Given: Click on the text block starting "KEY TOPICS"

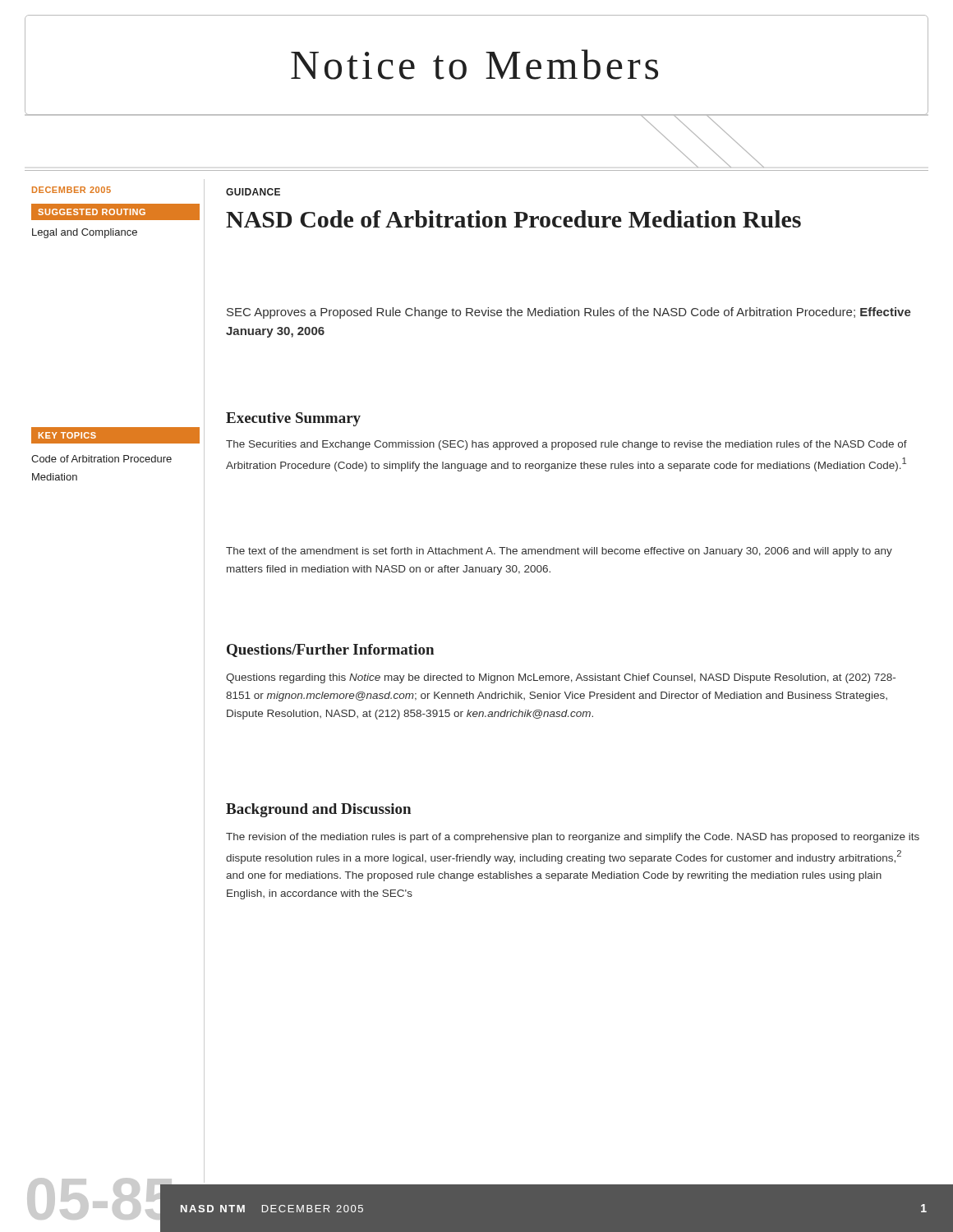Looking at the screenshot, I should 67,435.
